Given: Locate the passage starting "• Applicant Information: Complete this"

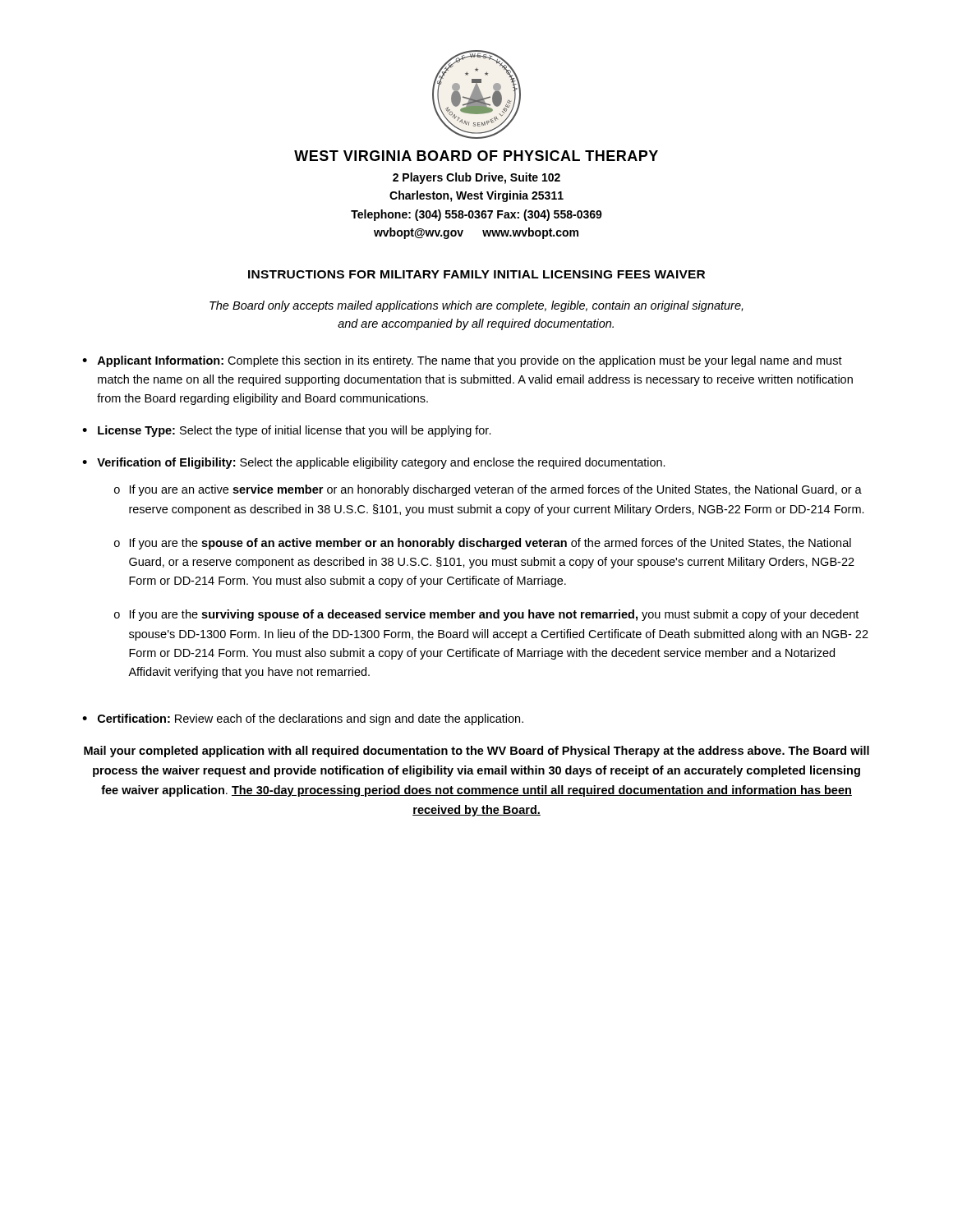Looking at the screenshot, I should point(476,380).
